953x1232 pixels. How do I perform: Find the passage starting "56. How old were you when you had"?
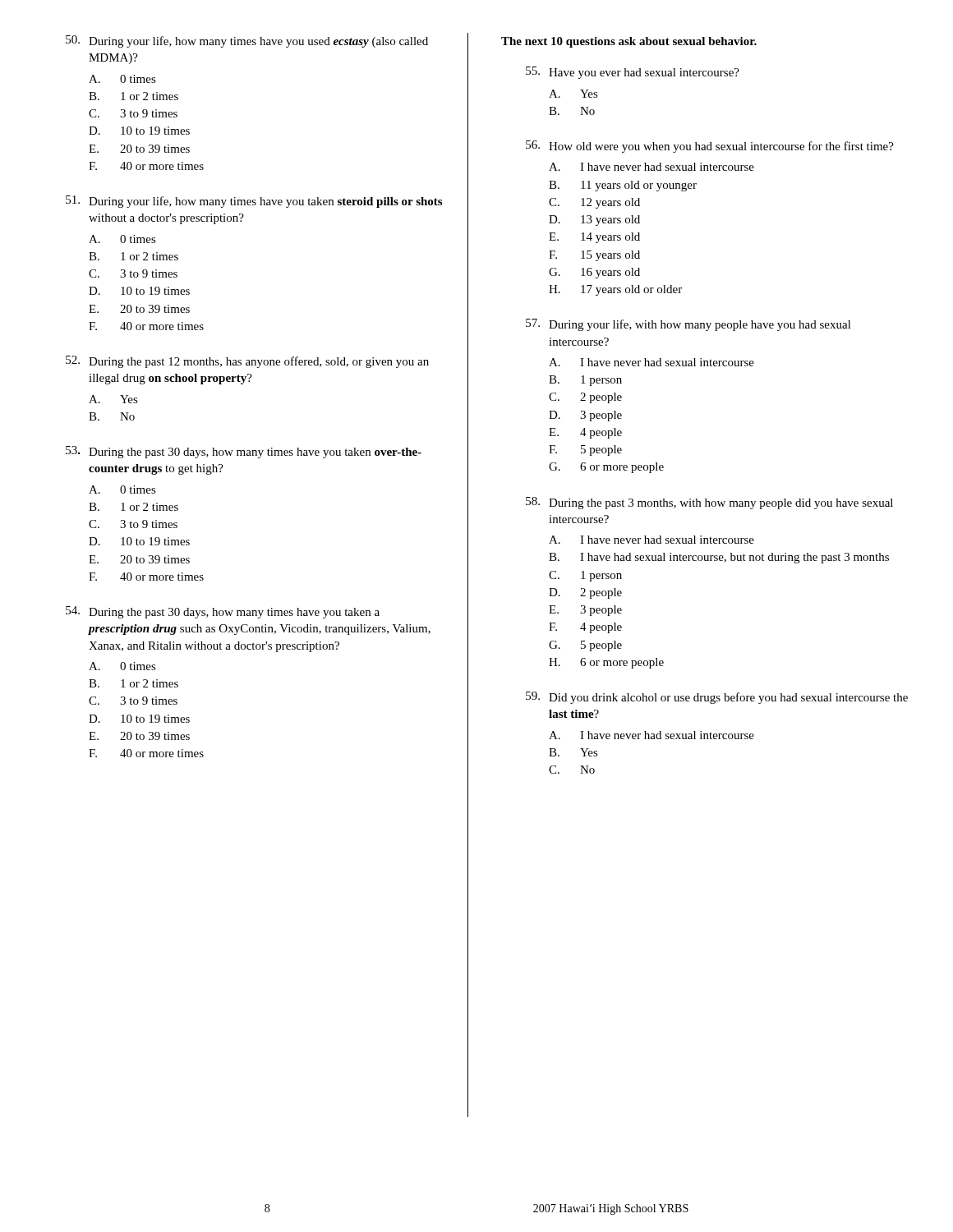[x=710, y=147]
